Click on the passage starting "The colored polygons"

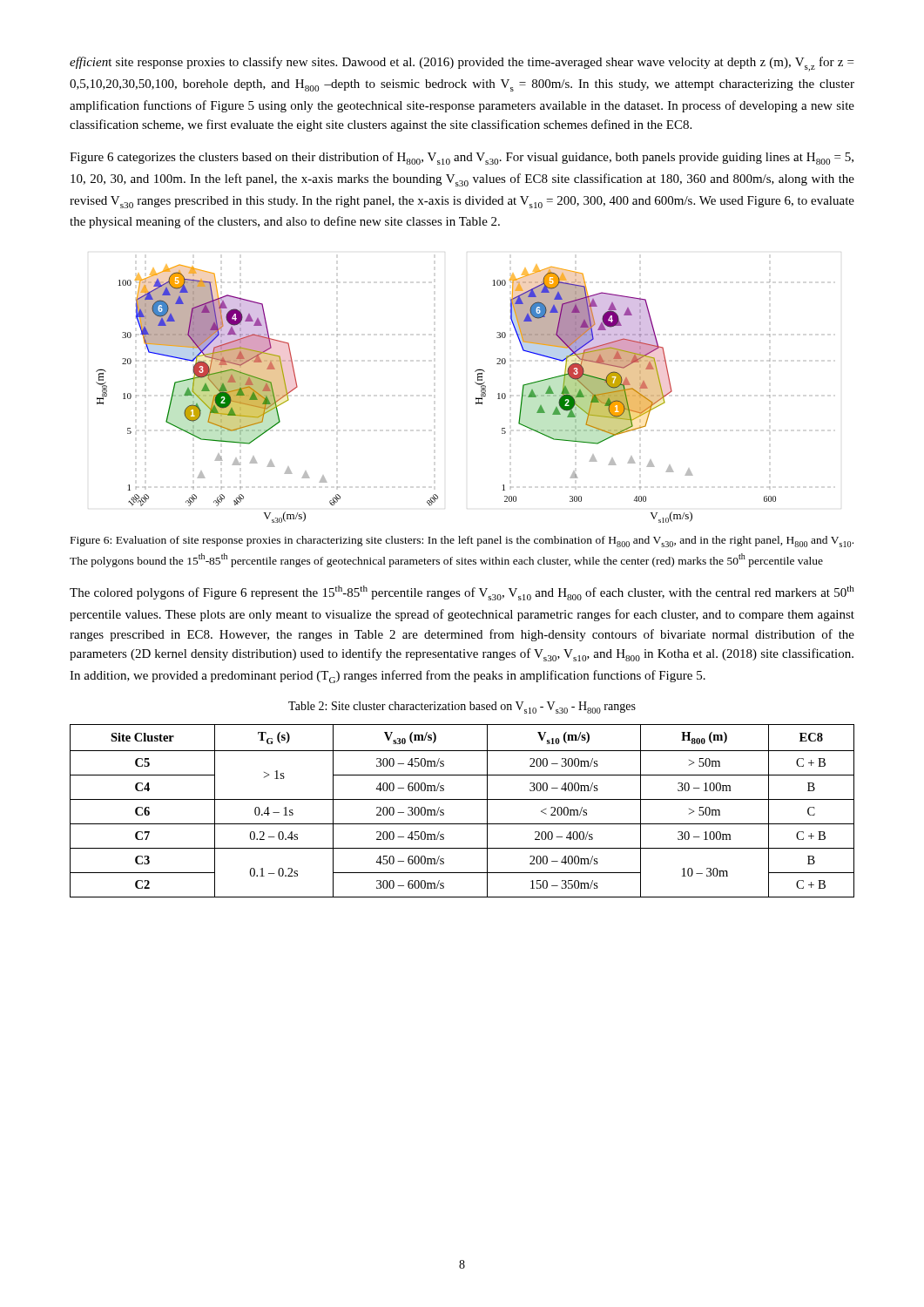462,634
